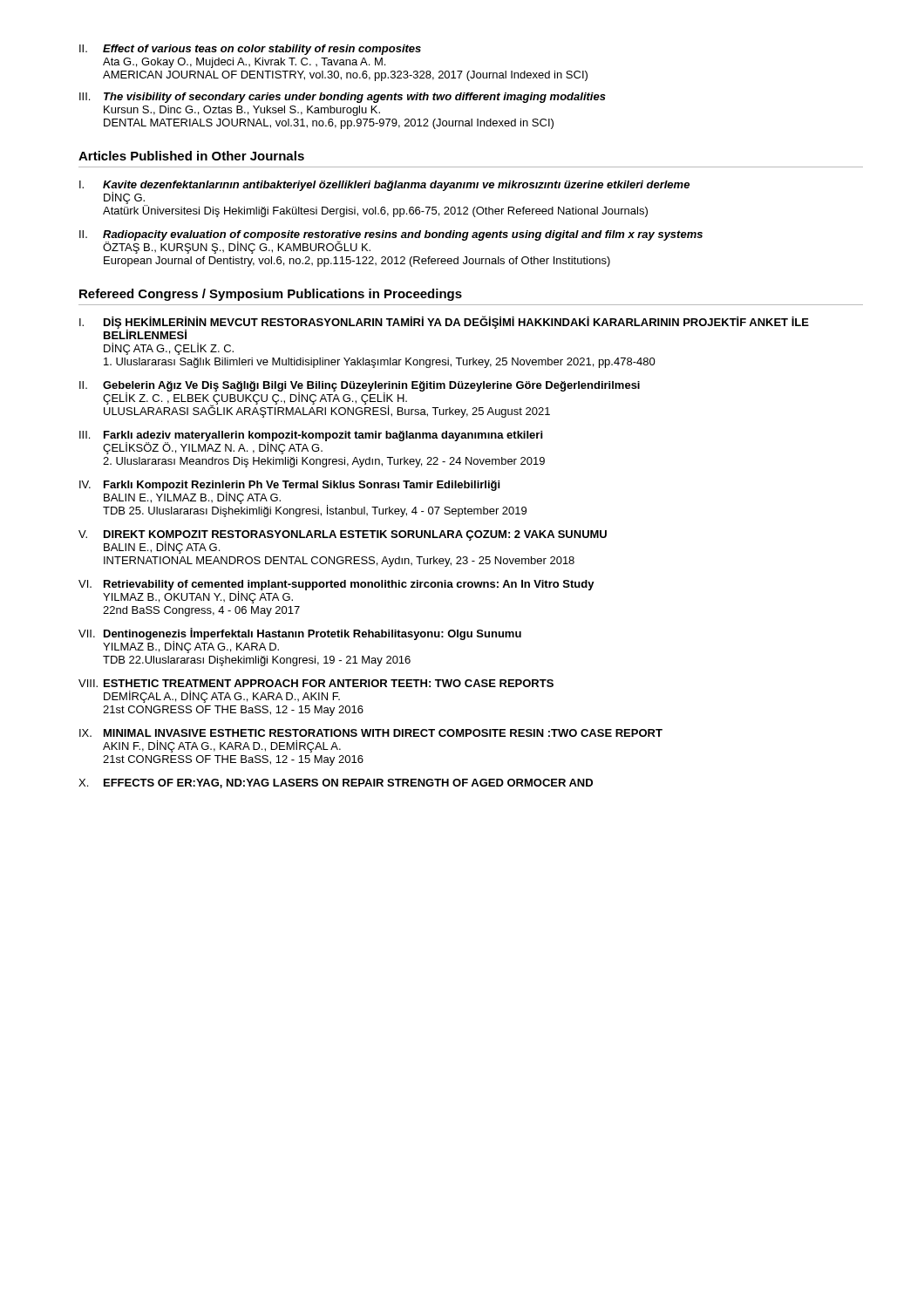Image resolution: width=924 pixels, height=1308 pixels.
Task: Find the list item containing "V. DIREKT KOMPOZIT RESTORASYONLARLA"
Action: (343, 547)
